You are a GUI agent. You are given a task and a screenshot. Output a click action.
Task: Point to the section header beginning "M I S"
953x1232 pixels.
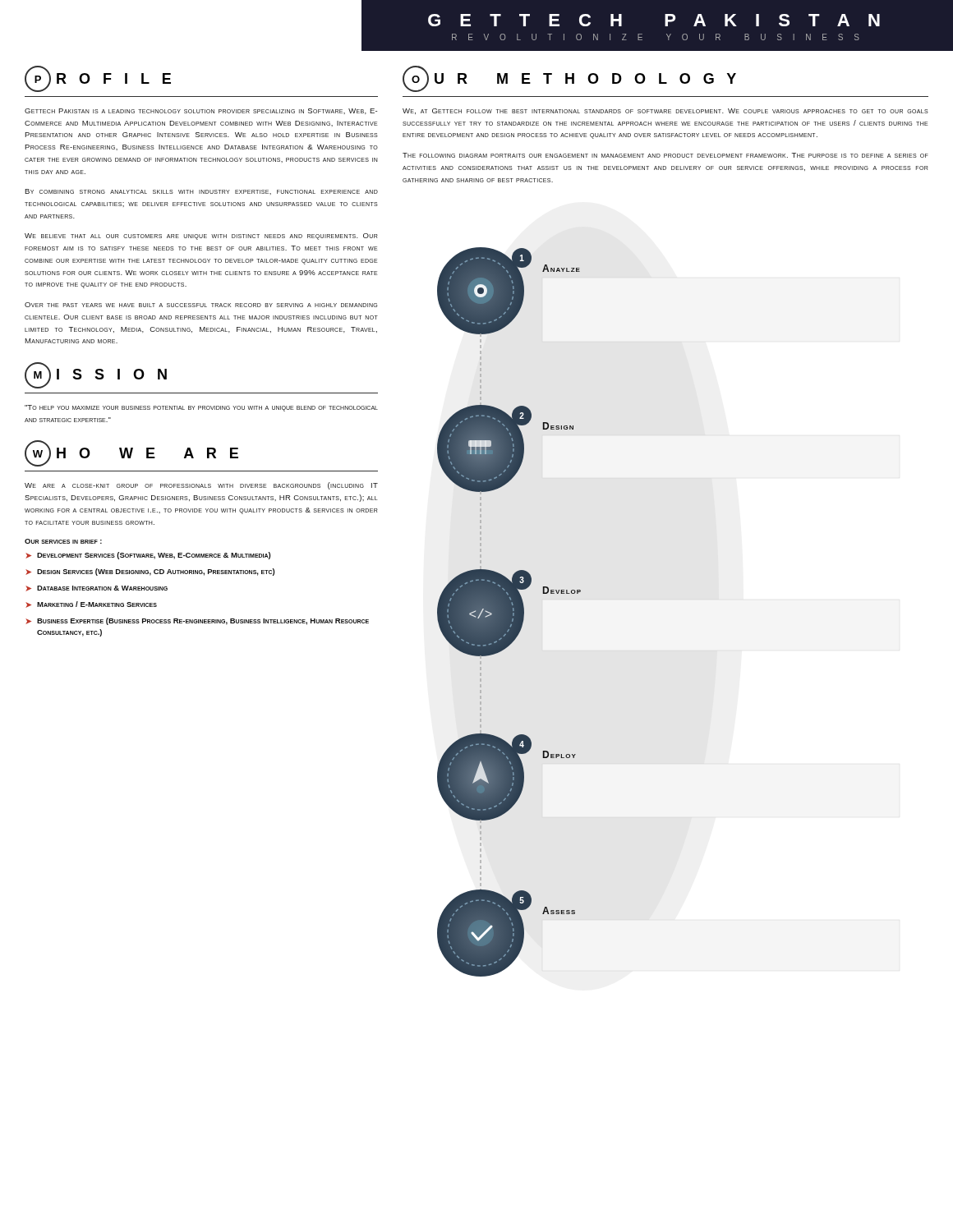(98, 375)
